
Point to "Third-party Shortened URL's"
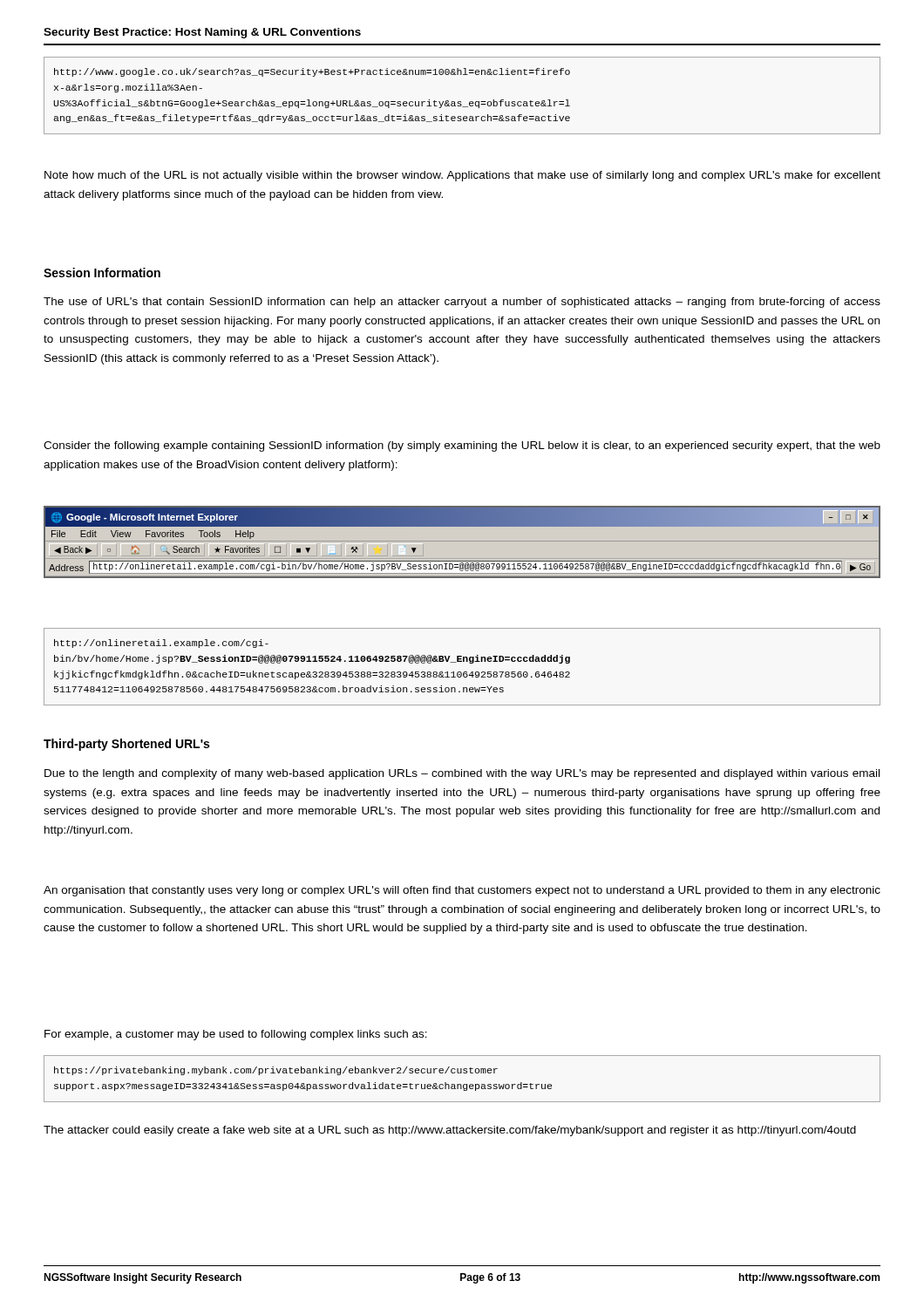pos(126,745)
